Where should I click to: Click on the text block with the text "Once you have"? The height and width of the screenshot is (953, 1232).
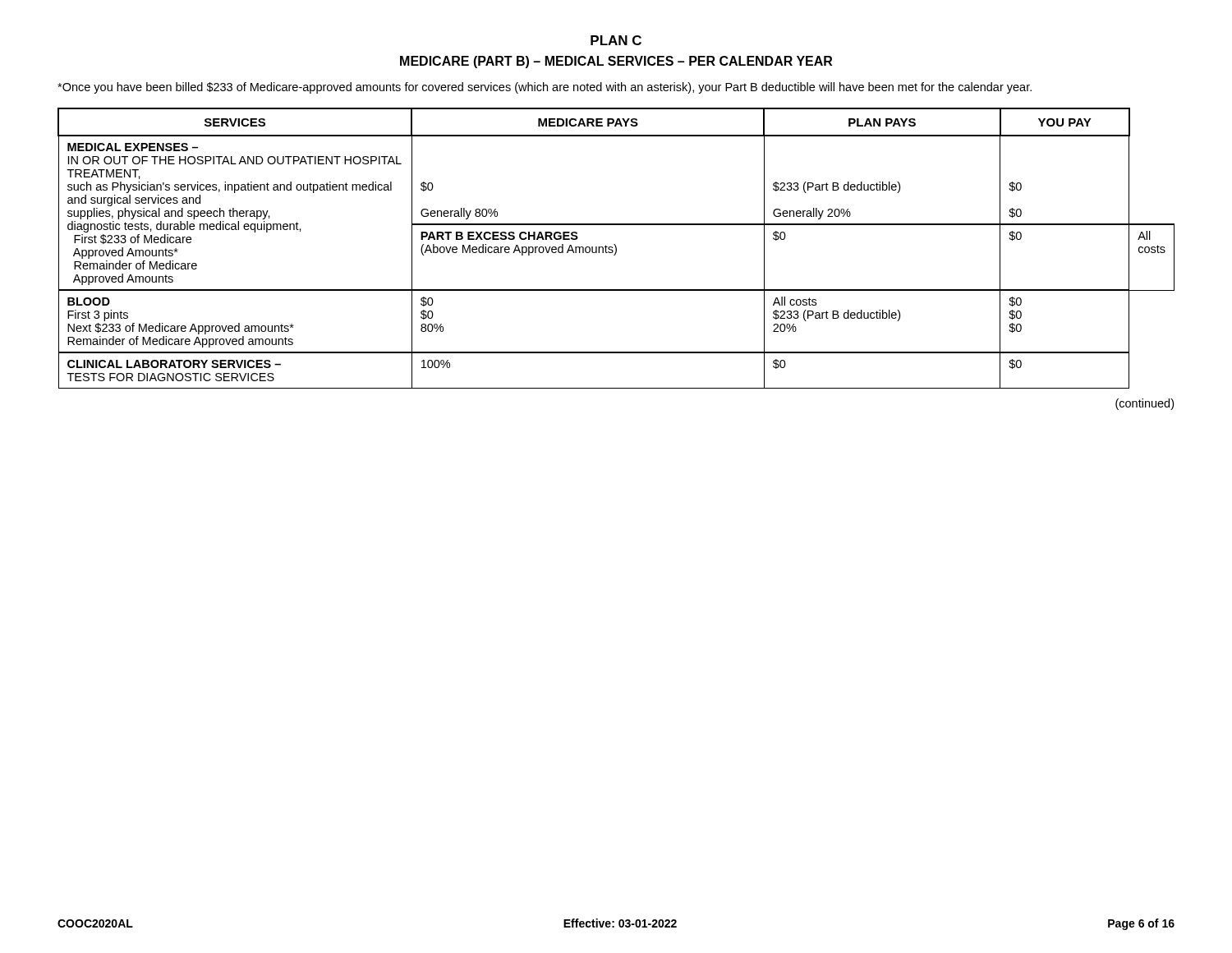[545, 87]
